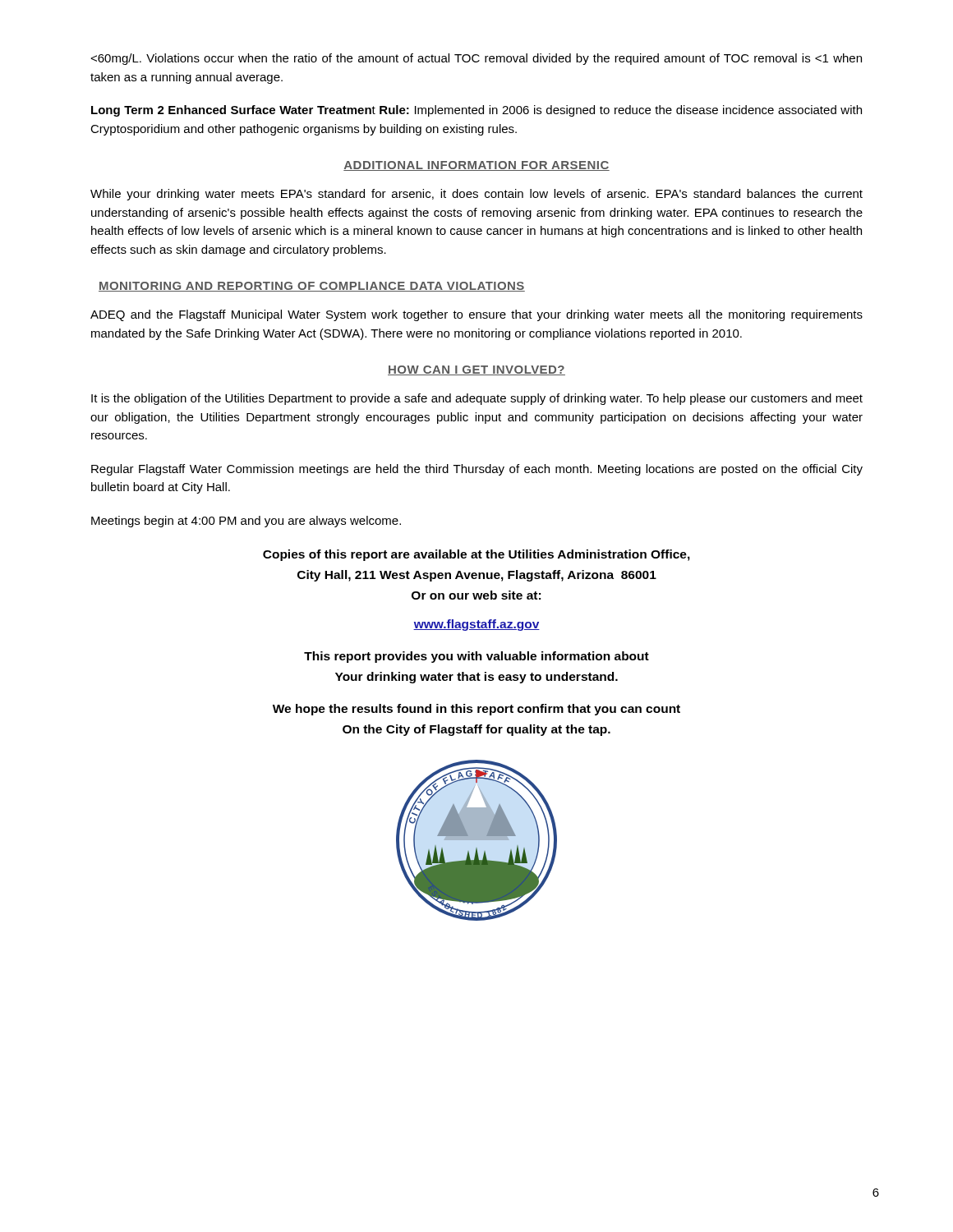Navigate to the element starting "This report provides you with valuable information about"
Viewport: 953px width, 1232px height.
(x=476, y=666)
